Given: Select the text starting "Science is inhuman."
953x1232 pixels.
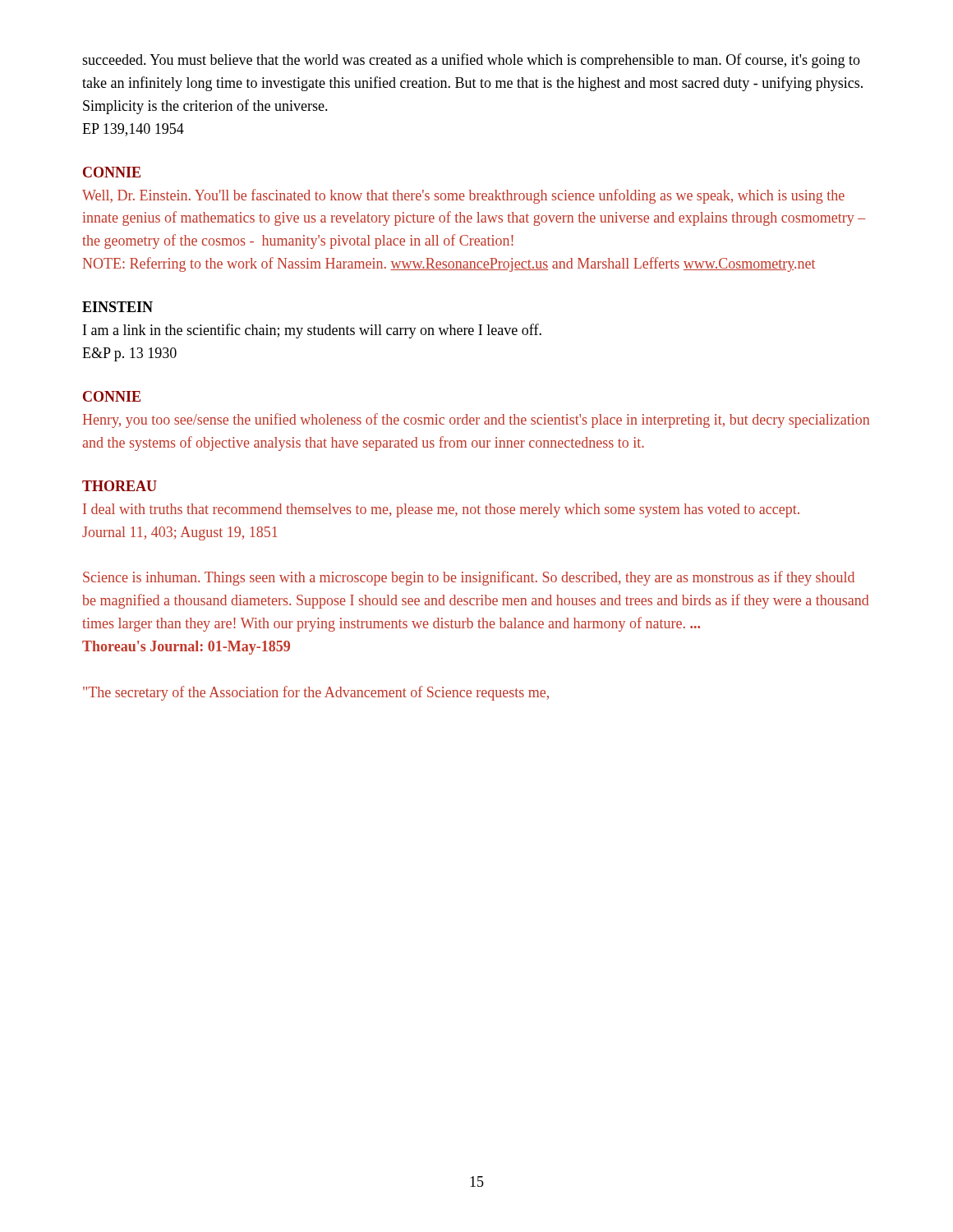Looking at the screenshot, I should (476, 612).
